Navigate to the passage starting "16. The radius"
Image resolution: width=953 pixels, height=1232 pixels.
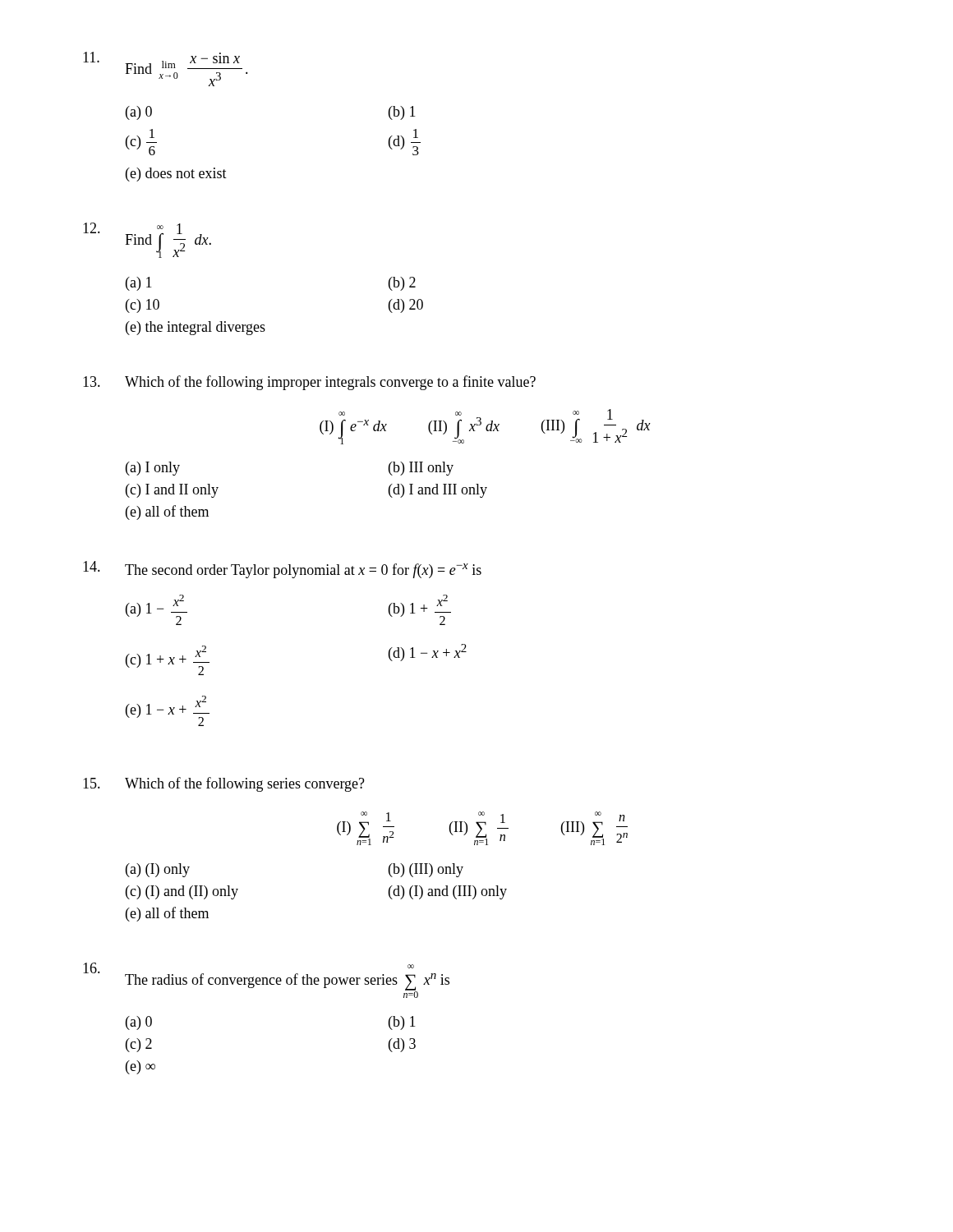coord(266,980)
